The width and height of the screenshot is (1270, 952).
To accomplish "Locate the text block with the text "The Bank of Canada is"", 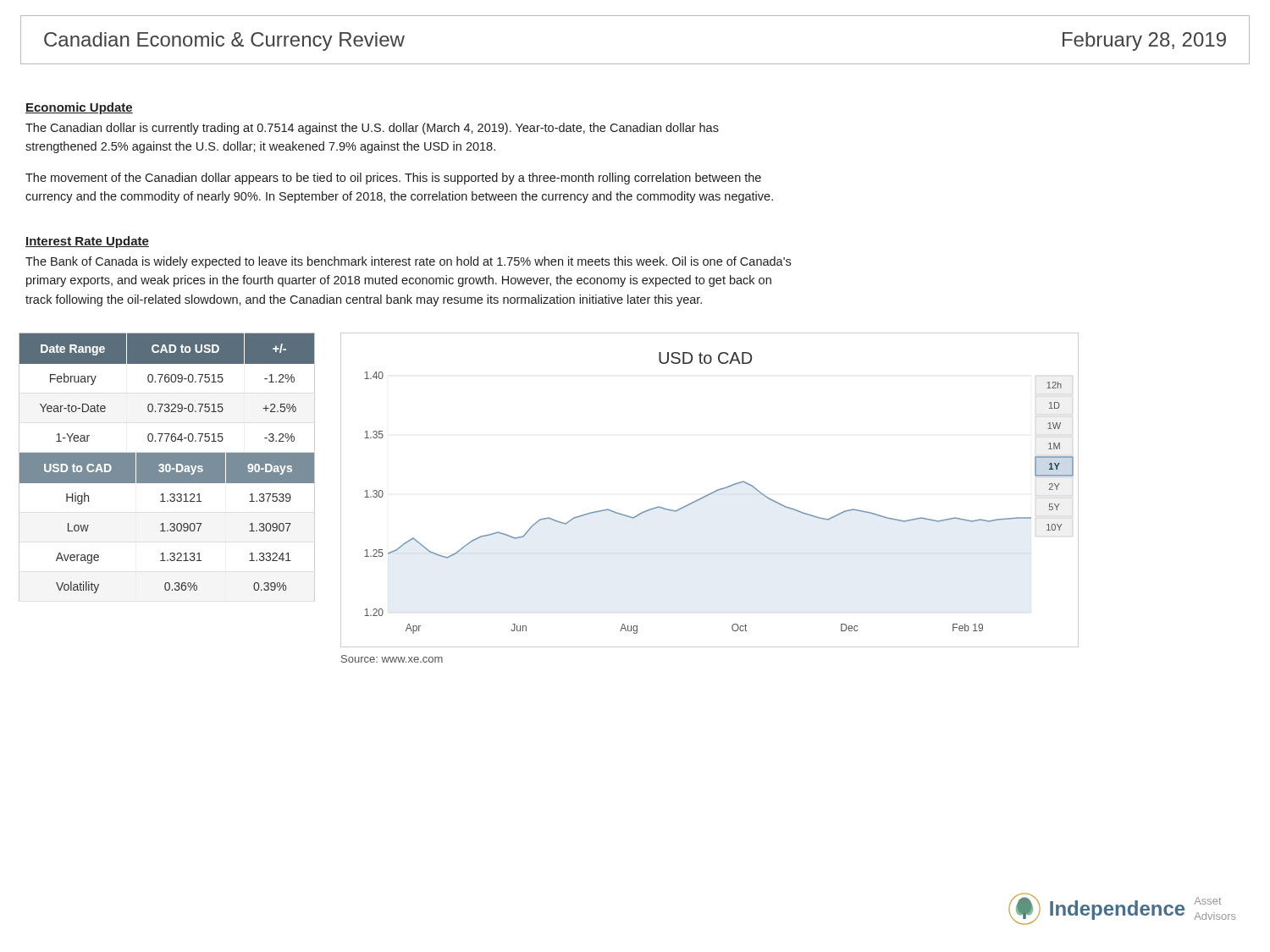I will click(408, 280).
